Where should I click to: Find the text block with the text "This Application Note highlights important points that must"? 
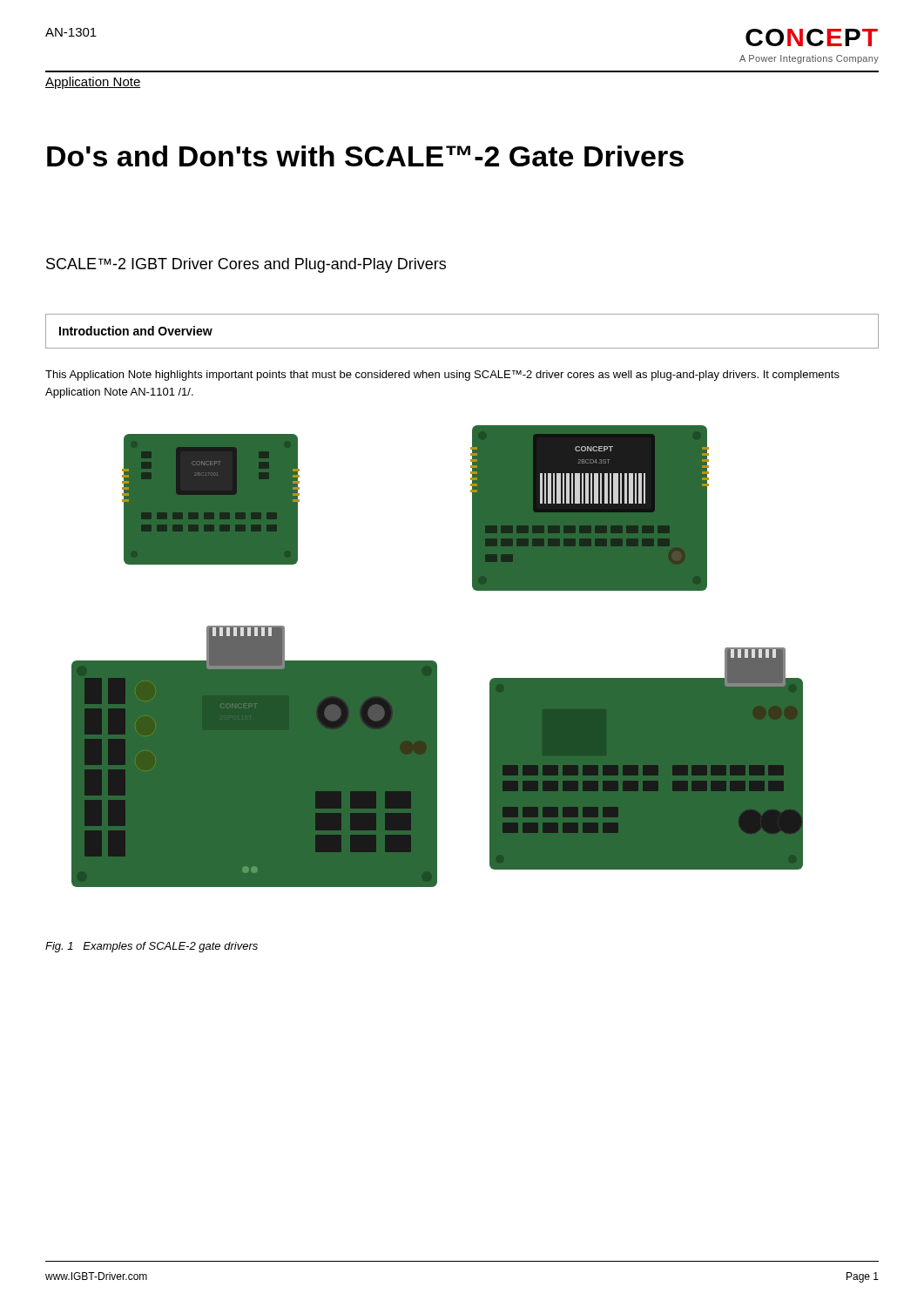coord(442,383)
